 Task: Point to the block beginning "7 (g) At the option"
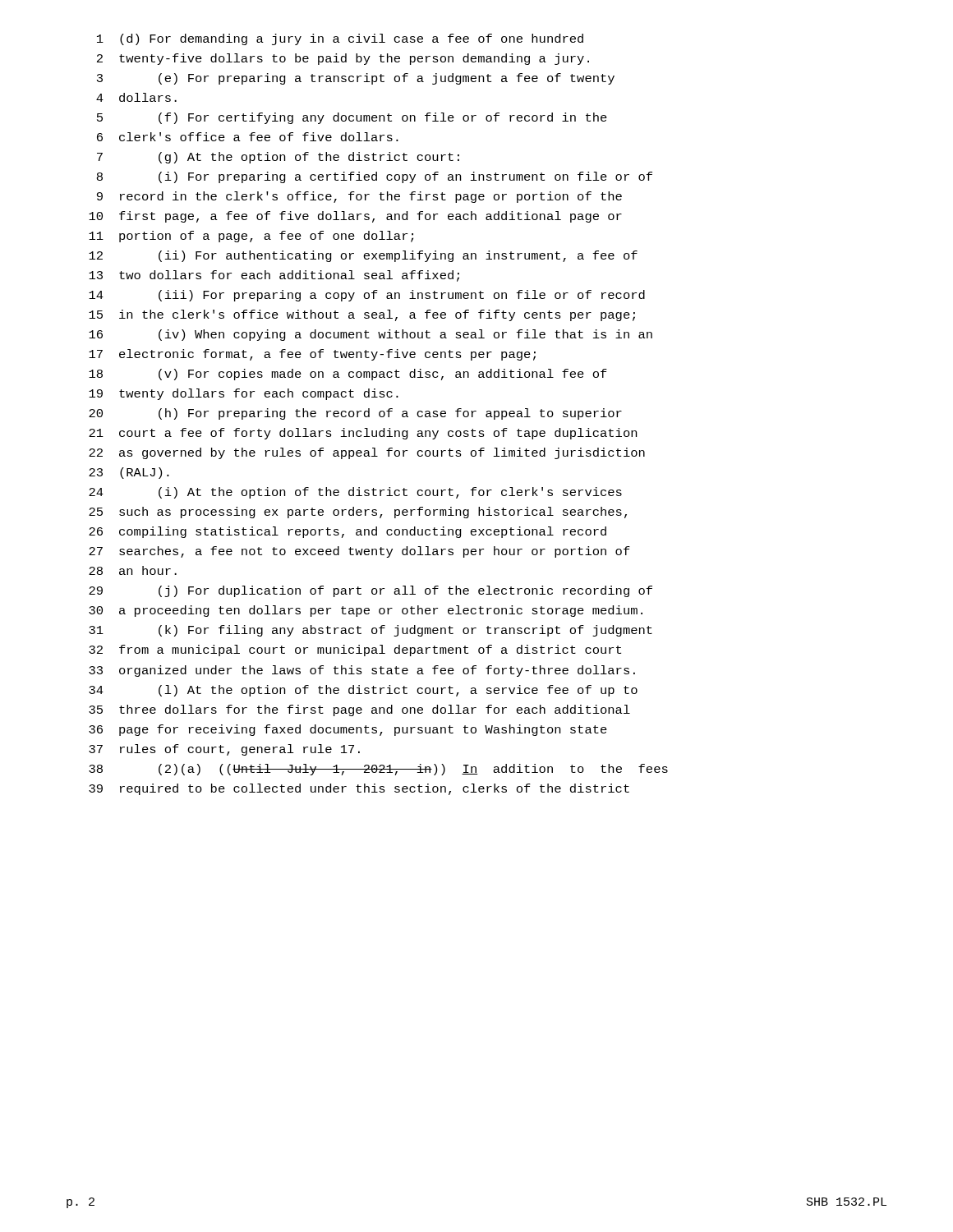click(278, 158)
